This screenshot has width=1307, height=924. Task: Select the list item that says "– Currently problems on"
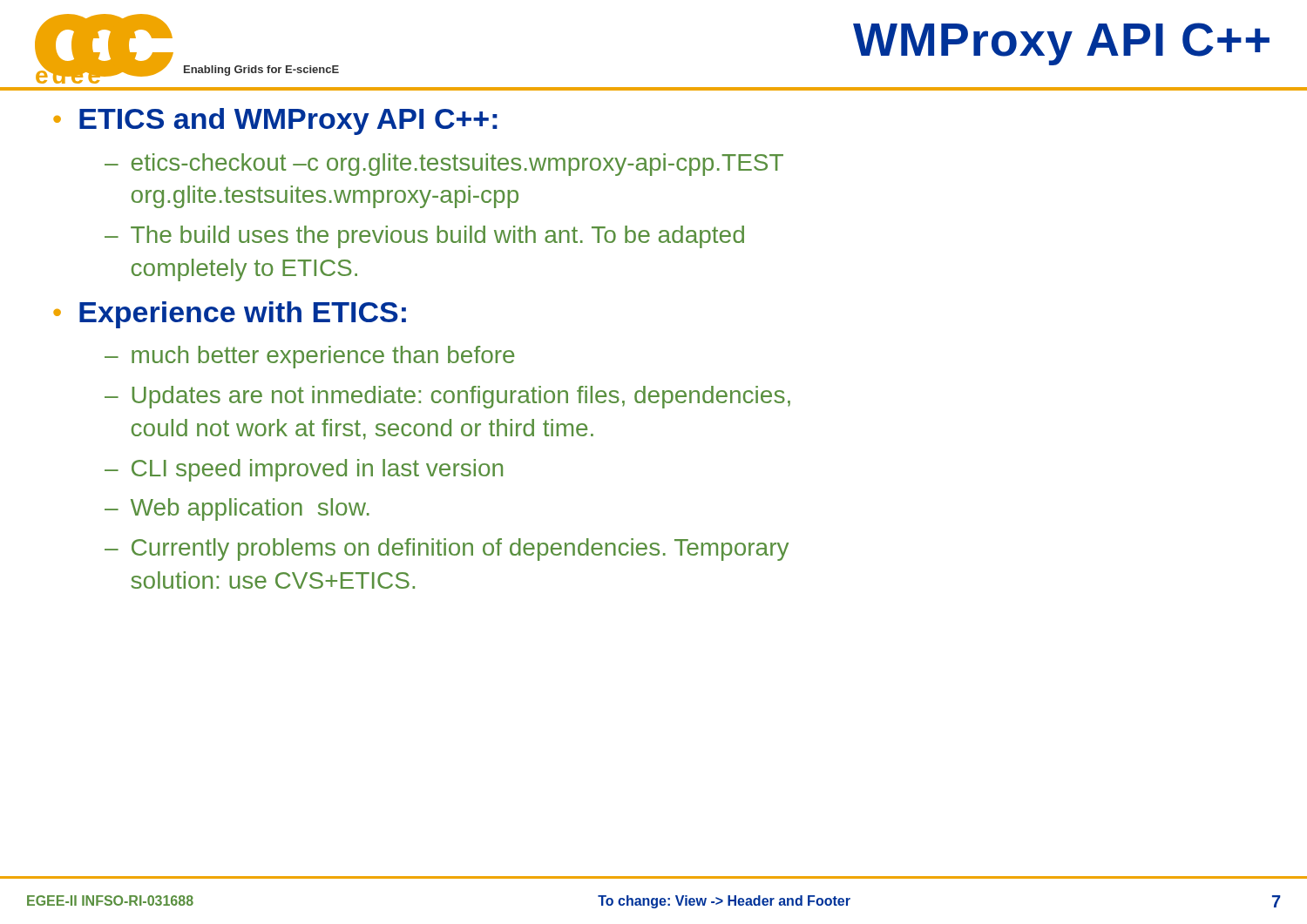[x=447, y=564]
